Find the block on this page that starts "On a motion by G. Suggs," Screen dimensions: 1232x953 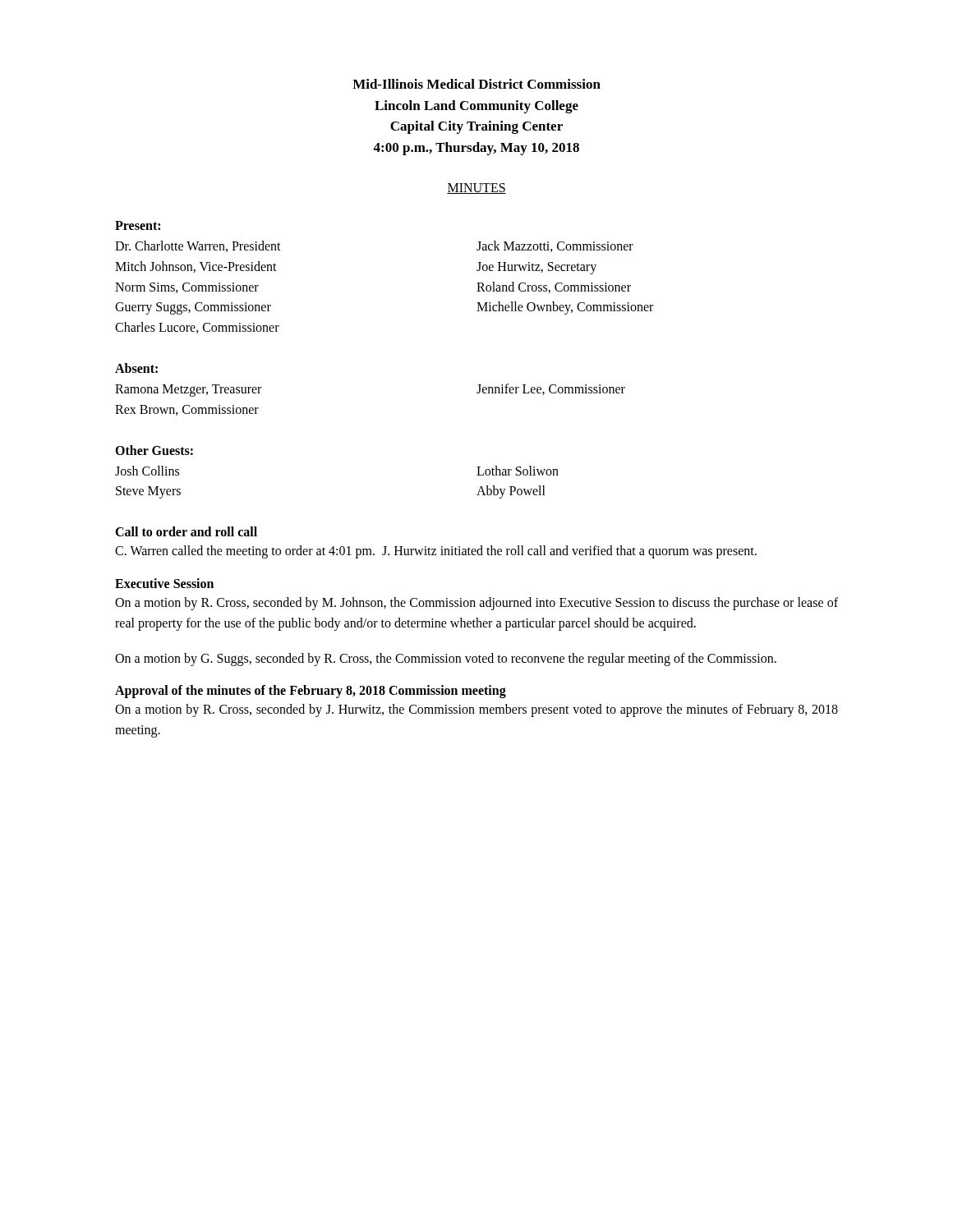pos(446,658)
